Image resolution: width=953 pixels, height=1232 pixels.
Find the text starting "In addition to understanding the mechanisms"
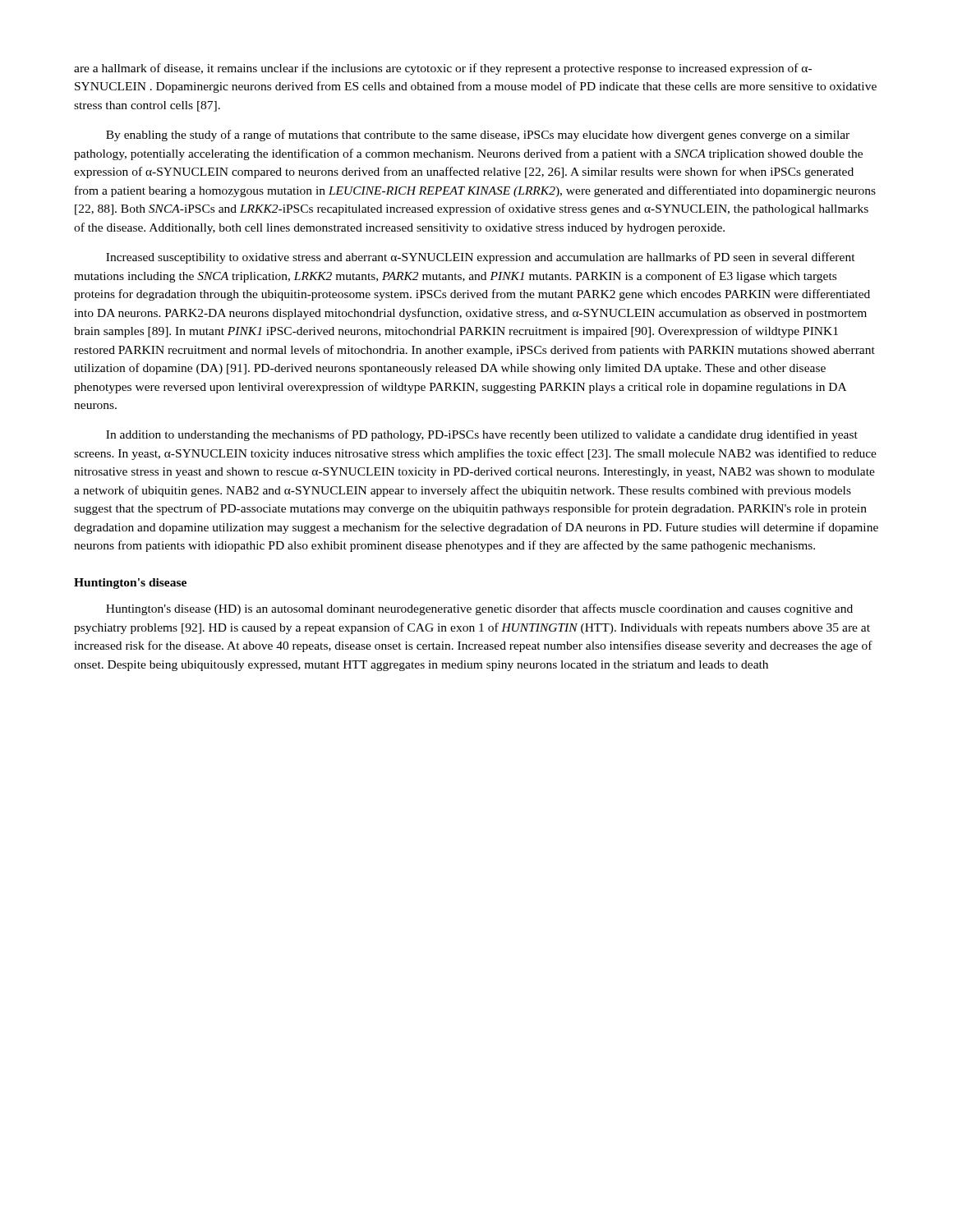(x=476, y=490)
